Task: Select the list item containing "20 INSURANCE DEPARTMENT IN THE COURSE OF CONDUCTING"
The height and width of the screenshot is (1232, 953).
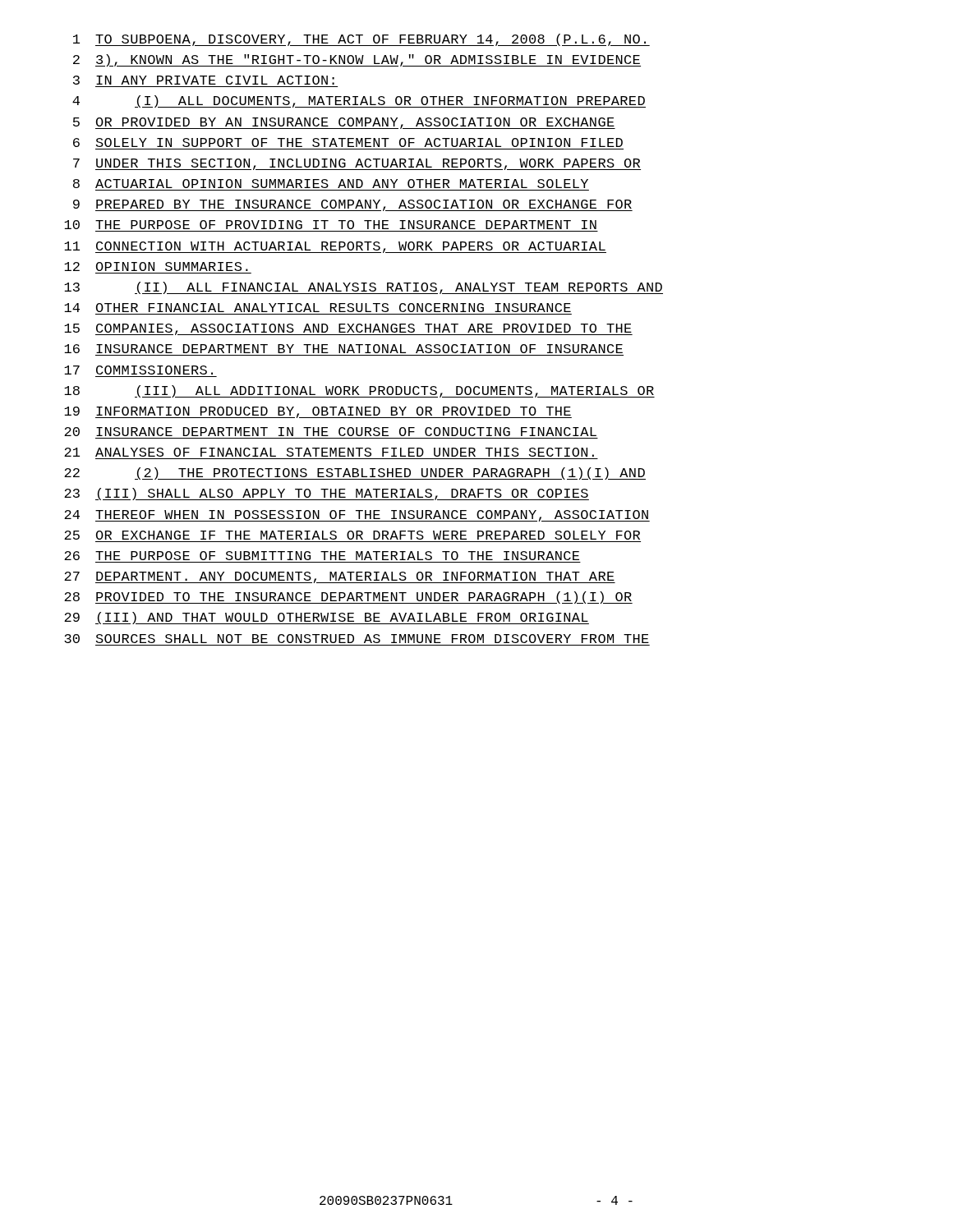Action: point(323,432)
